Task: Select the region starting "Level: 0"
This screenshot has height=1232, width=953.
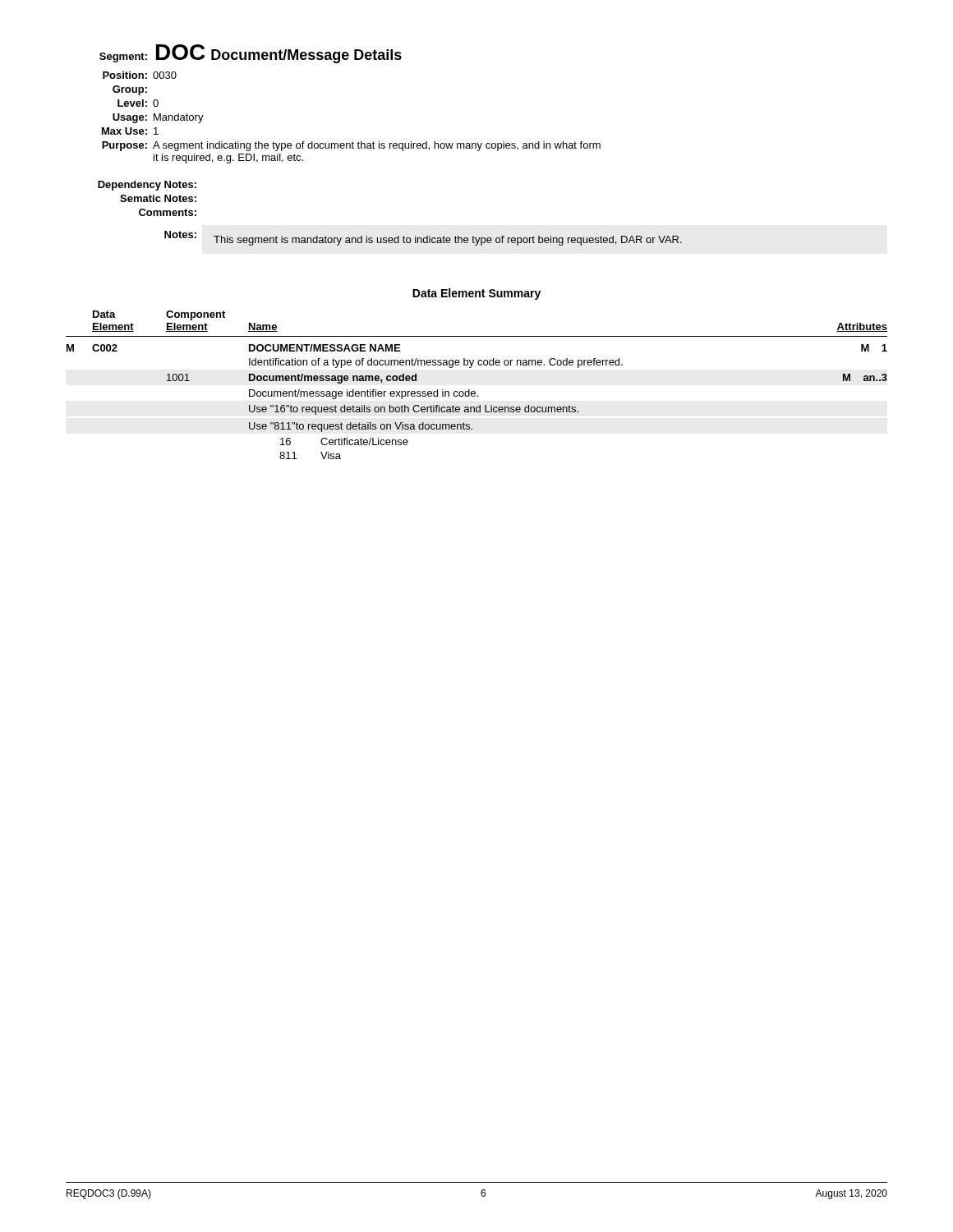Action: pyautogui.click(x=112, y=103)
